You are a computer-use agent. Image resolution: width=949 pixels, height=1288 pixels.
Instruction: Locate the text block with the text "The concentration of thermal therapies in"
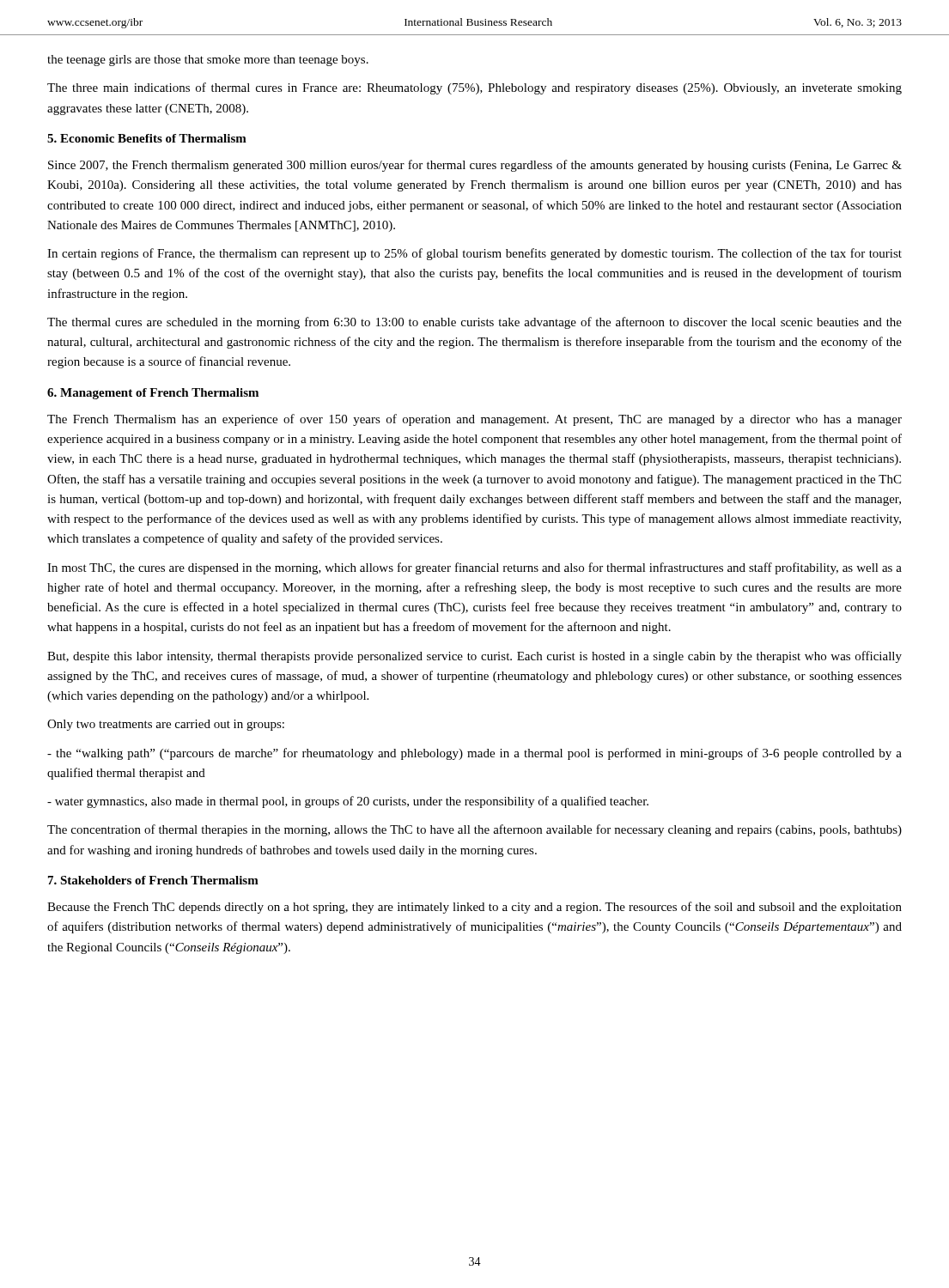tap(474, 840)
